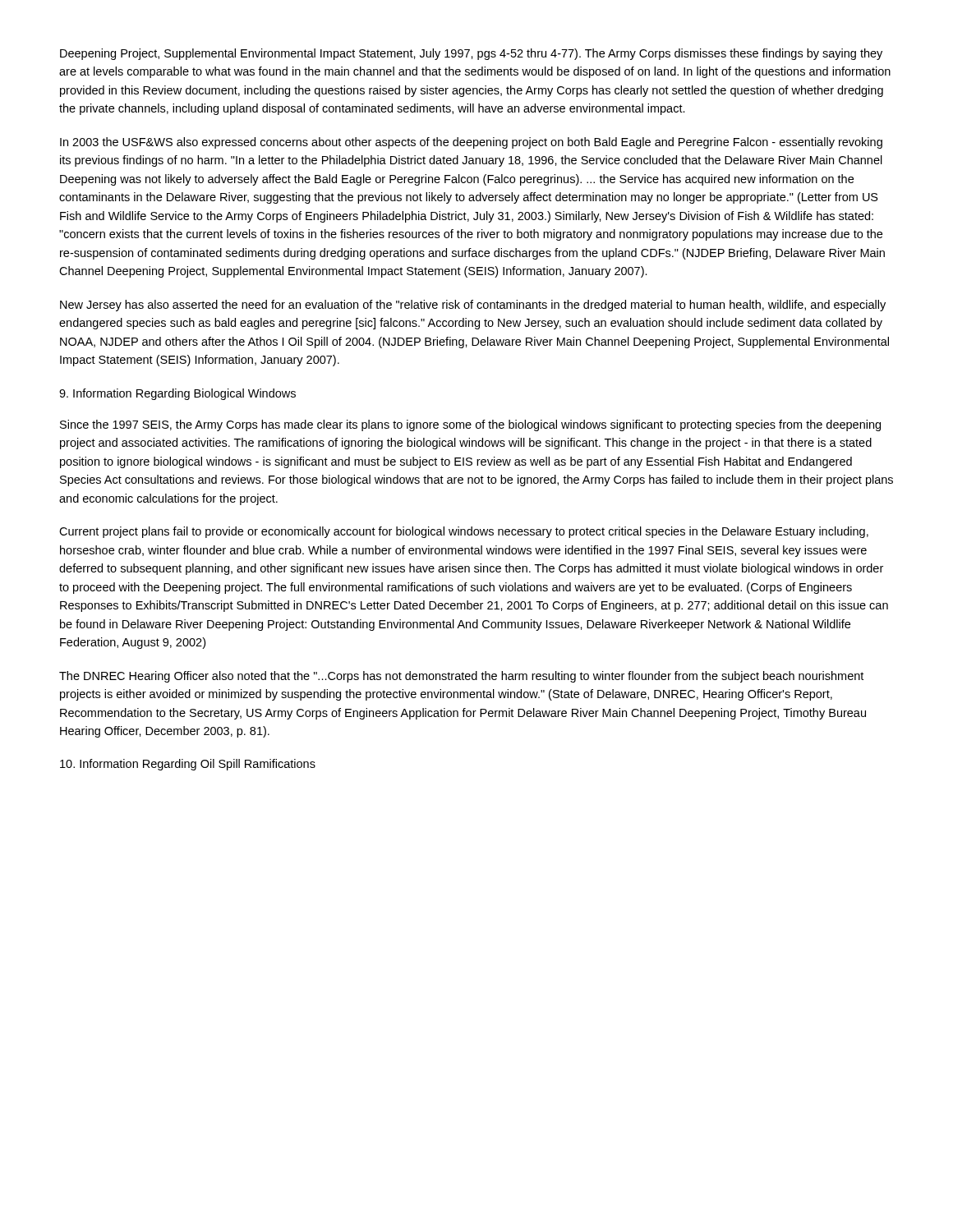Screen dimensions: 1232x953
Task: Locate the text block starting "The DNREC Hearing Officer also noted that"
Action: pos(463,703)
